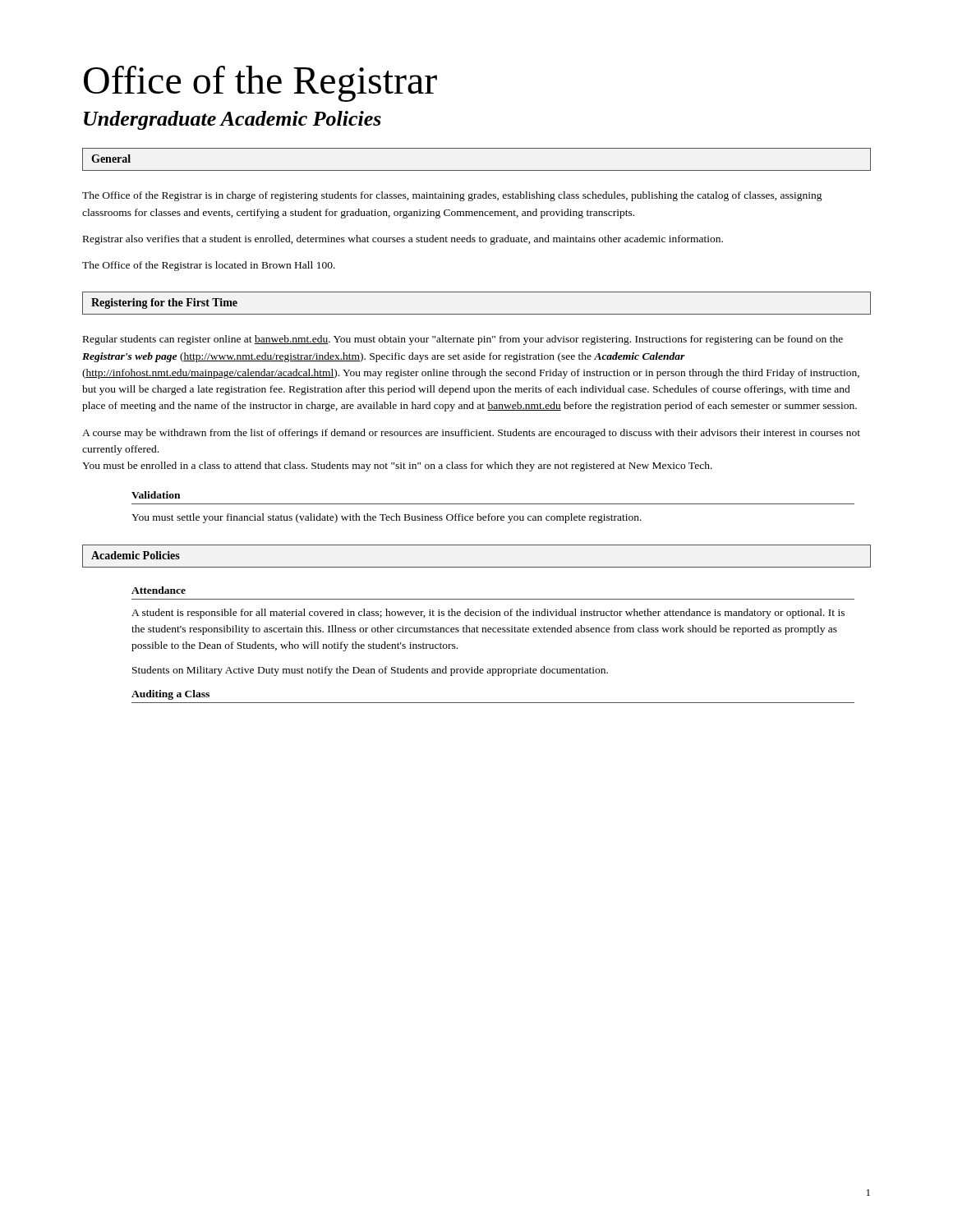Point to the block beginning "Registrar also verifies that a student is"
Image resolution: width=953 pixels, height=1232 pixels.
click(403, 239)
